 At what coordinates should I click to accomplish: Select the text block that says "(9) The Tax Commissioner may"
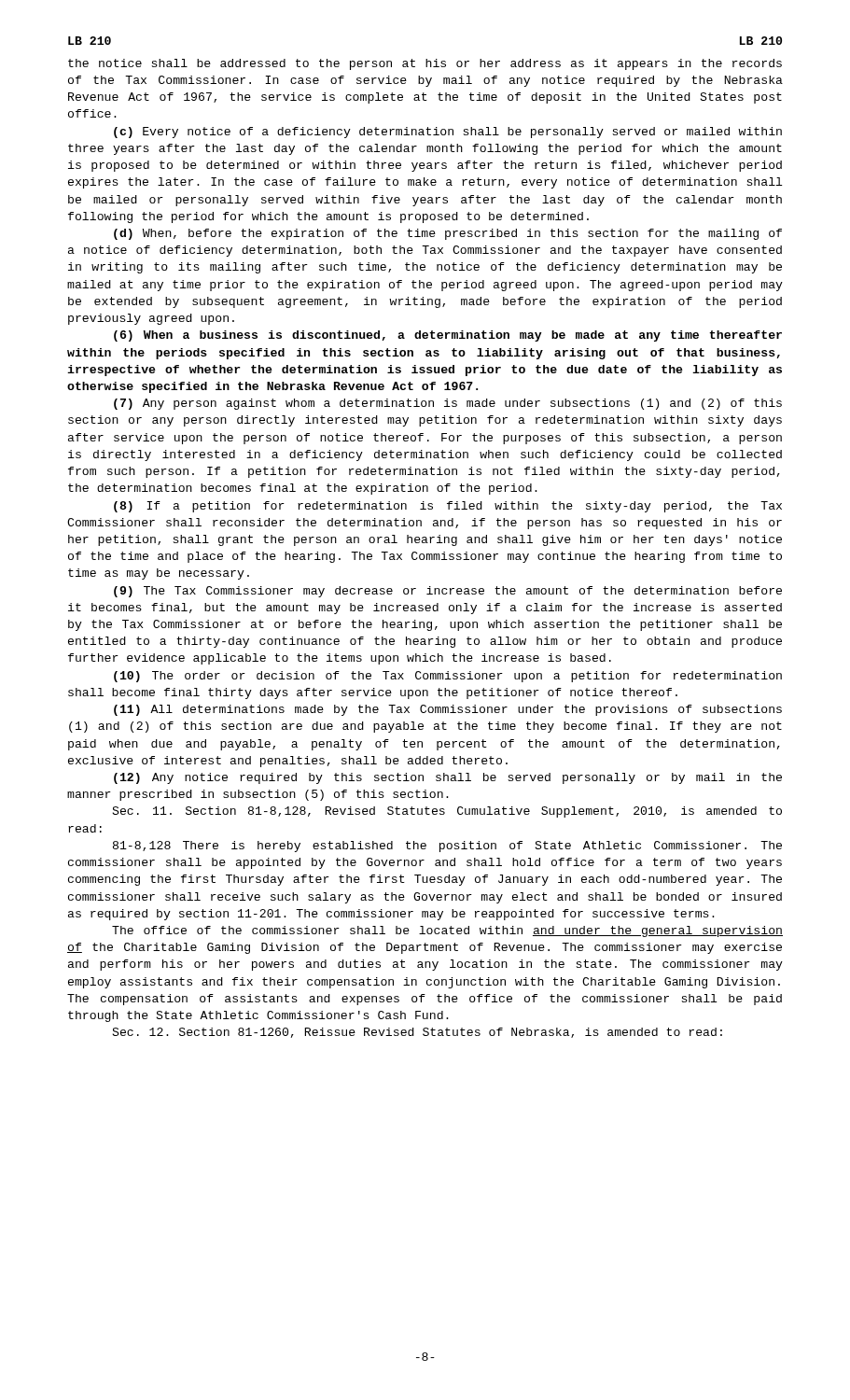(425, 625)
